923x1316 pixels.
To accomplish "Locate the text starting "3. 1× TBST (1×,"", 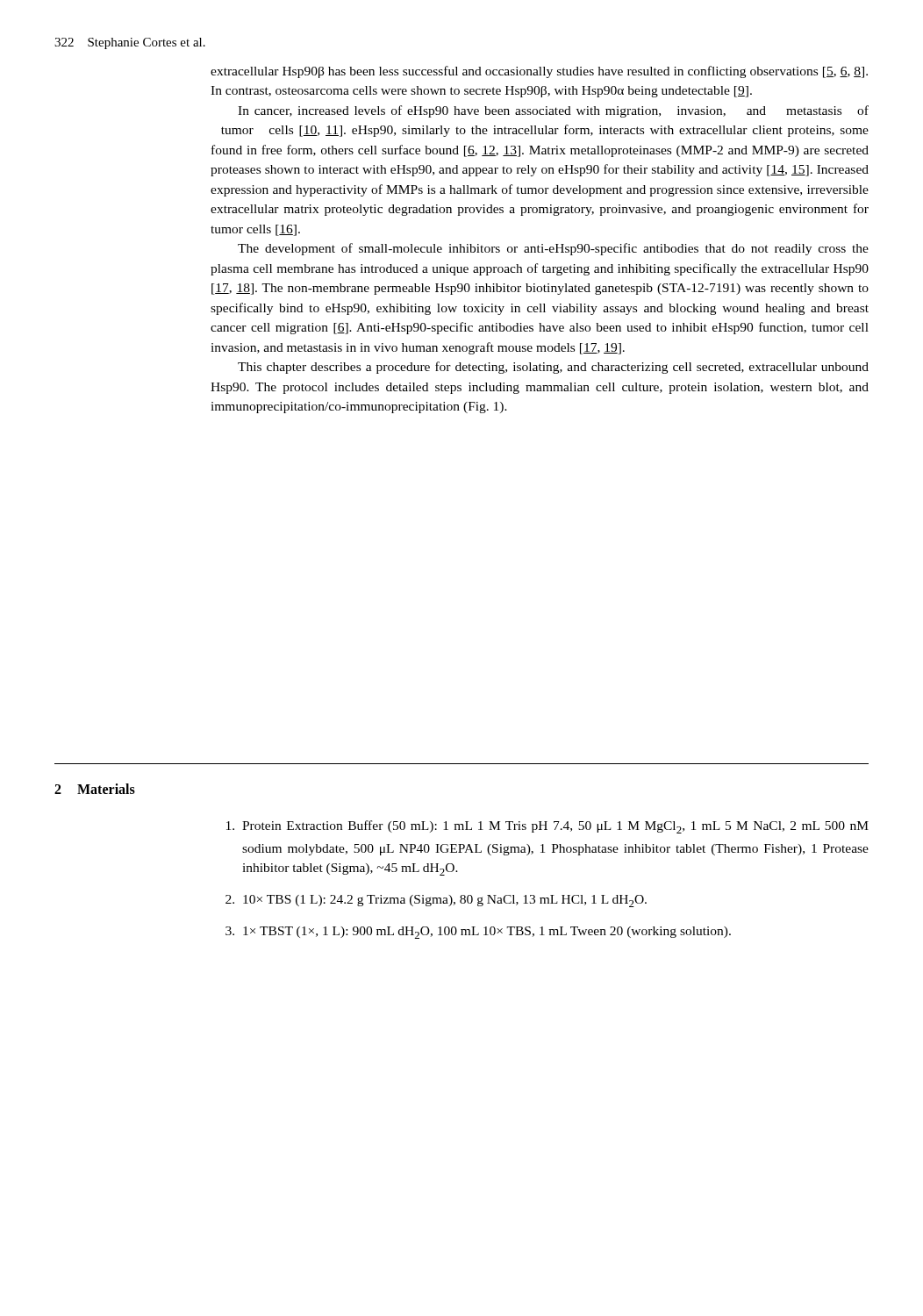I will [540, 933].
